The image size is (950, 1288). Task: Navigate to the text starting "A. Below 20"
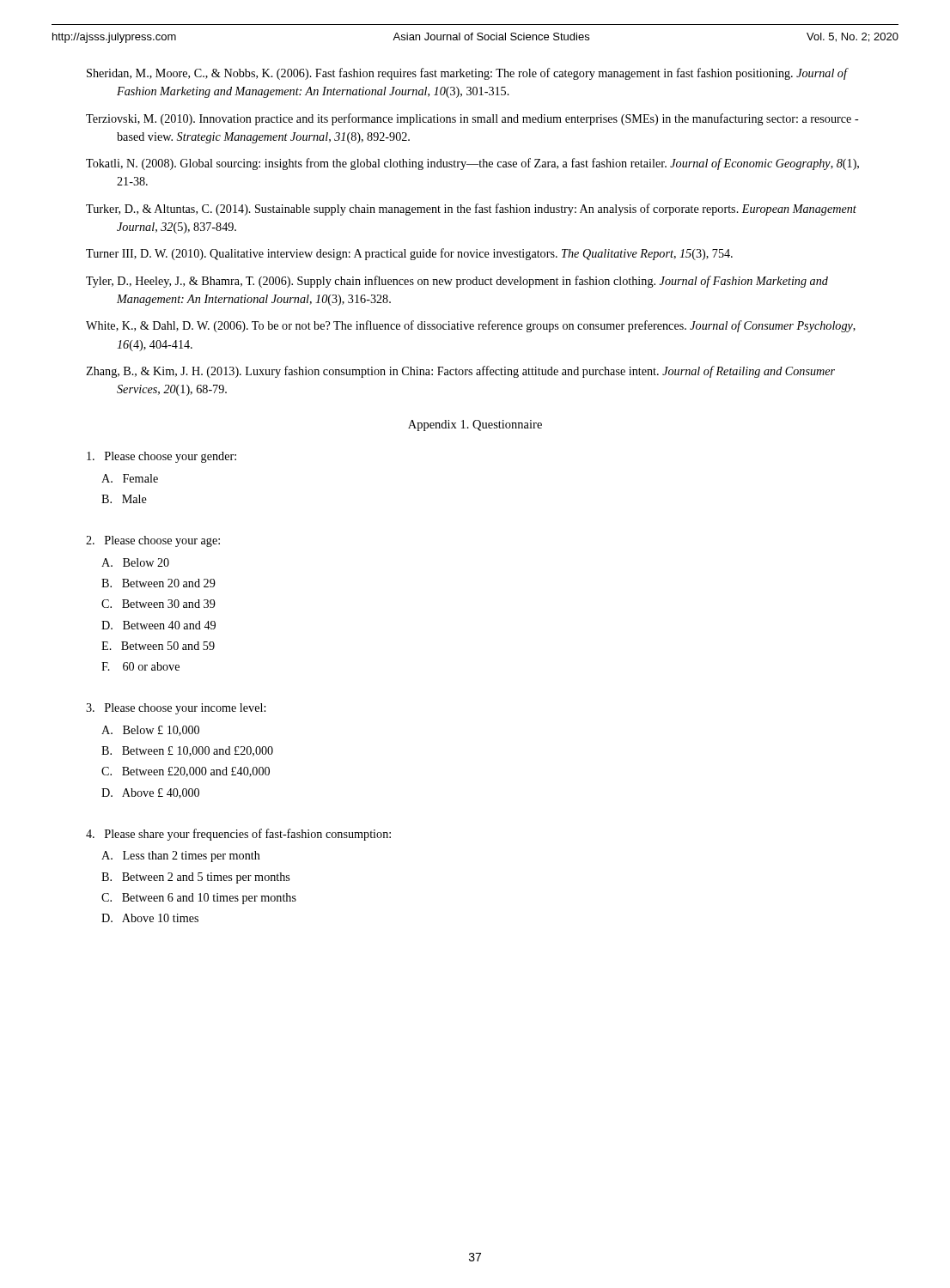coord(135,562)
